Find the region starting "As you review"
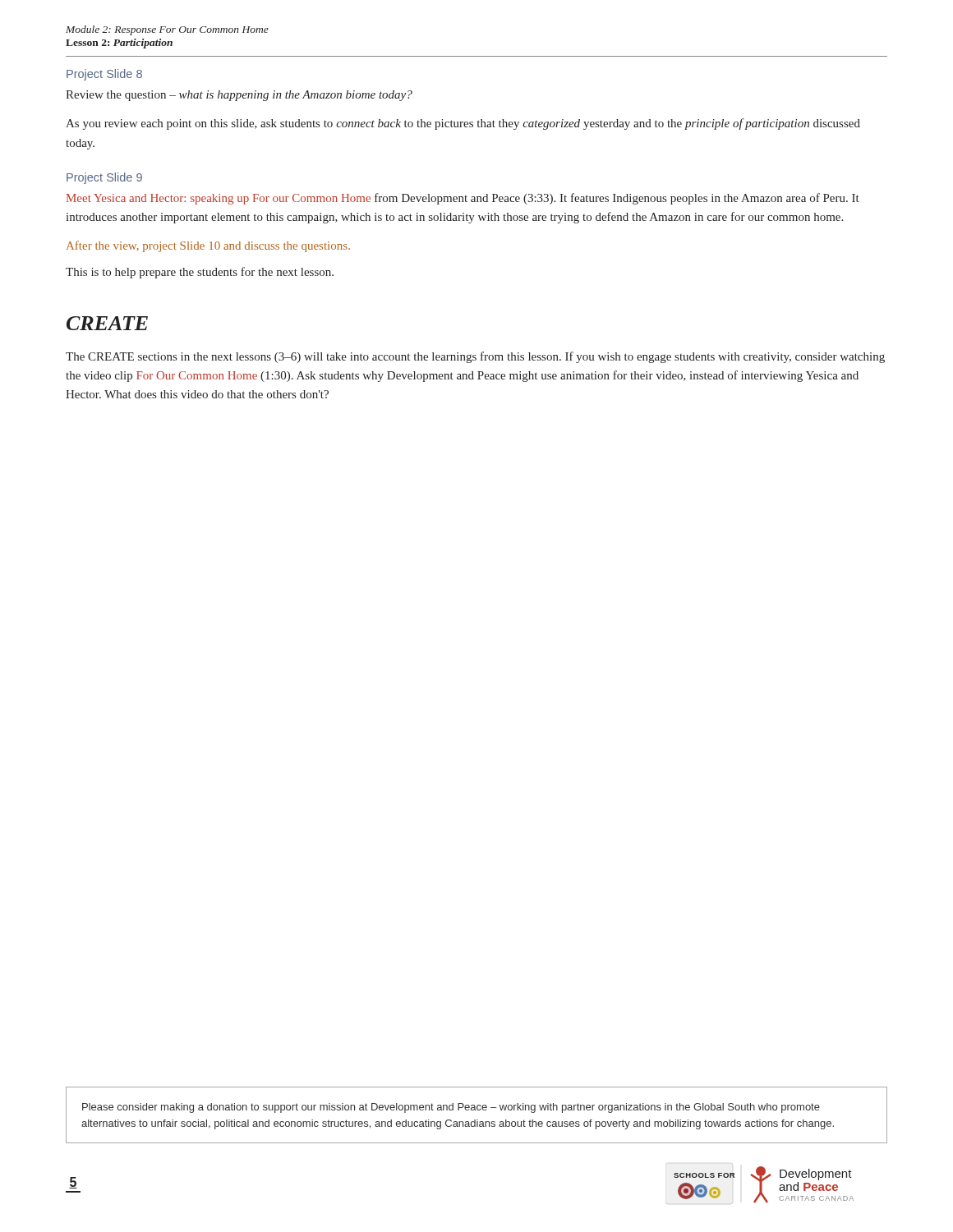 (463, 133)
